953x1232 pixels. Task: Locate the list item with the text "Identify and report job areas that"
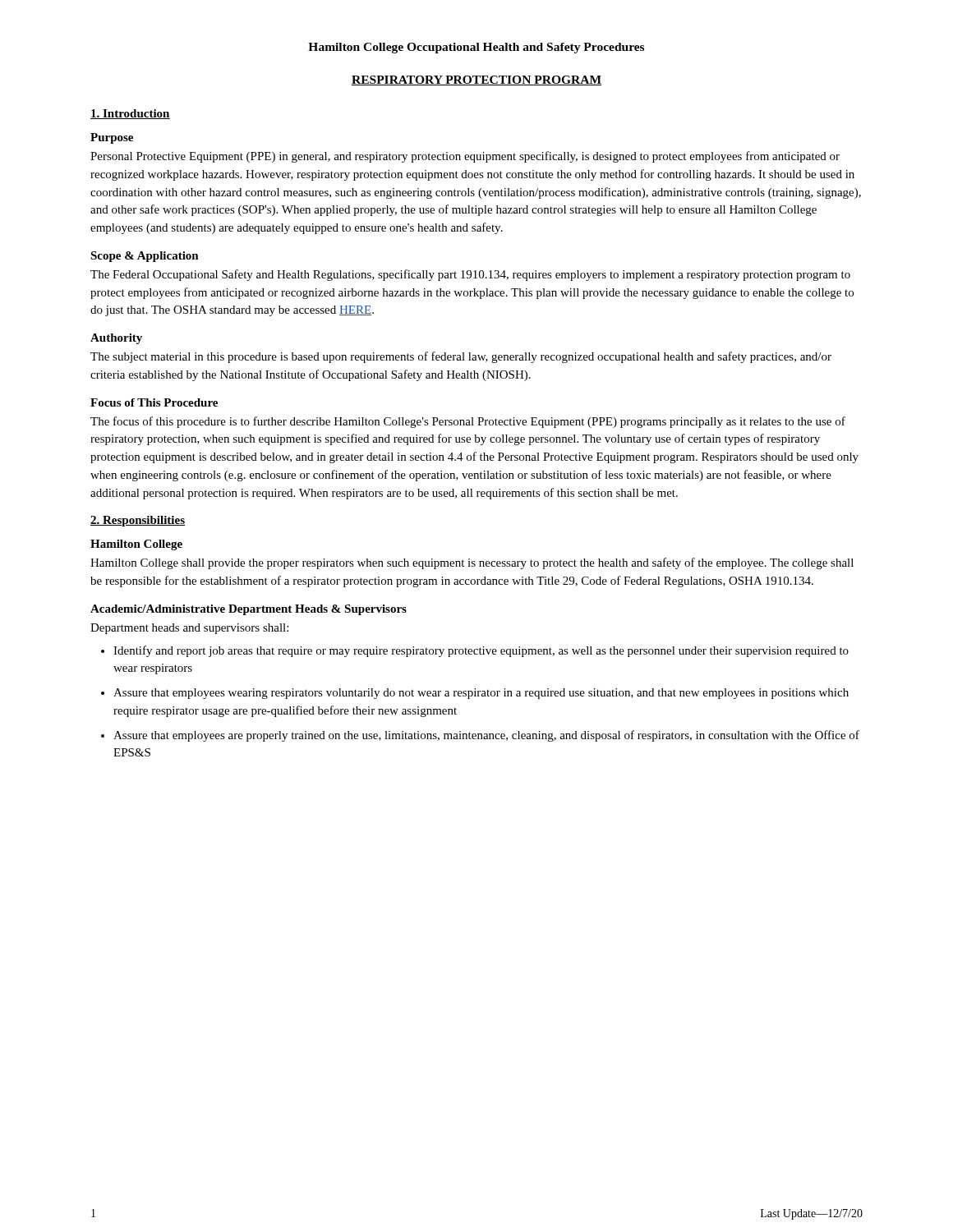coord(481,659)
